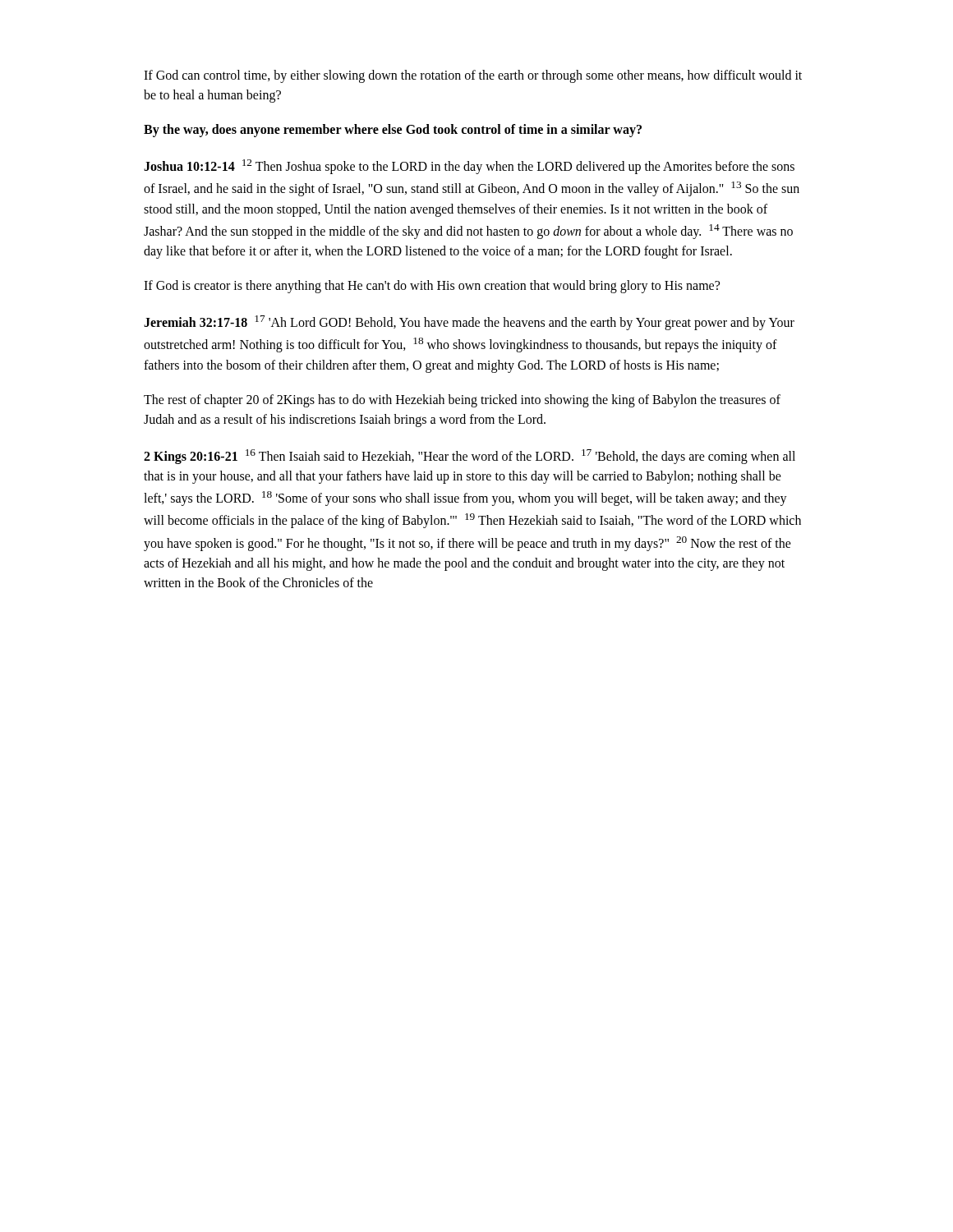Point to the block beginning "2 Kings 20:16-21"
Screen dimensions: 1232x953
[473, 518]
